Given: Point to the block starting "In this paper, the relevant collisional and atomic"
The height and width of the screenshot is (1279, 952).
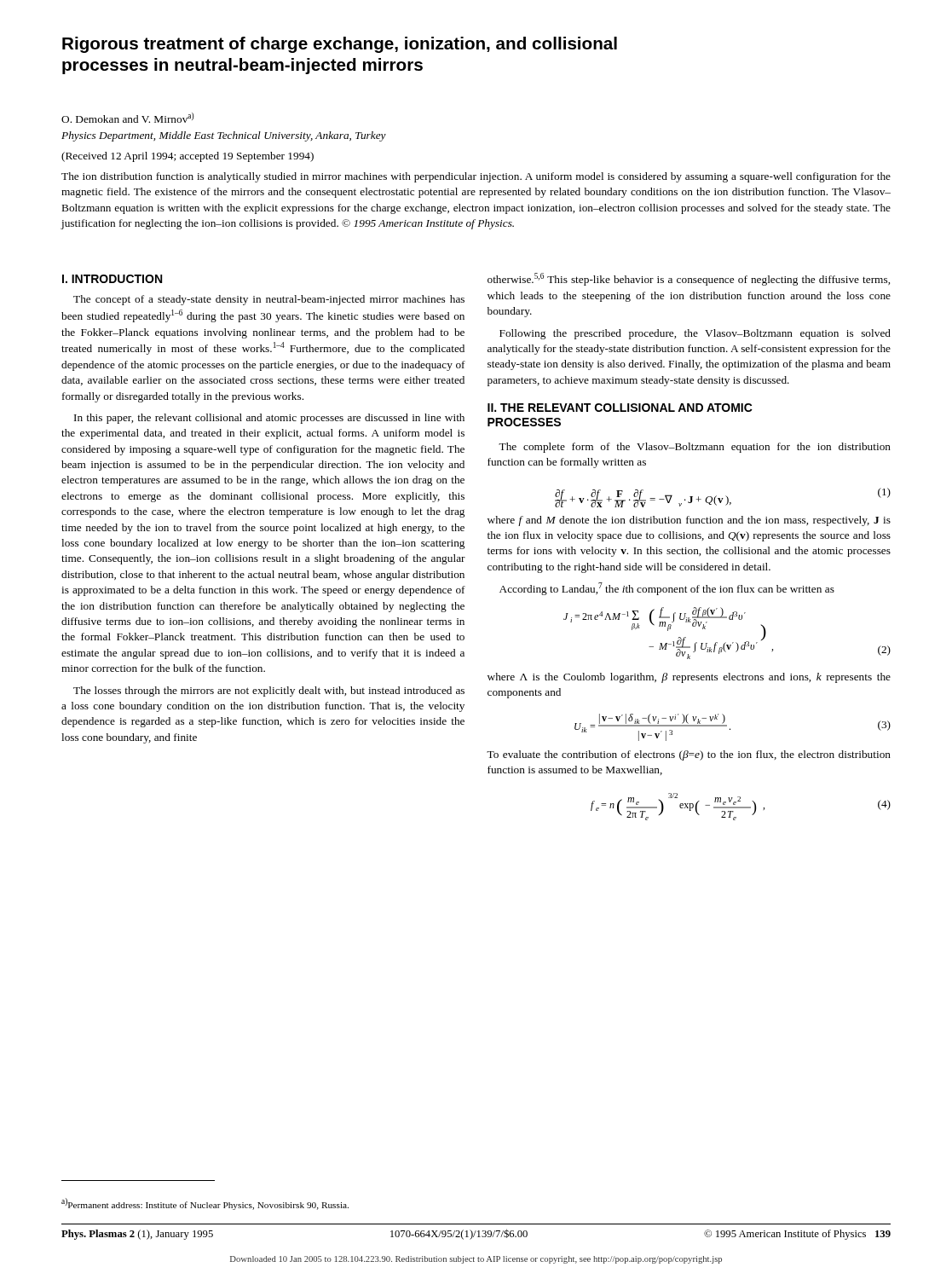Looking at the screenshot, I should (x=263, y=543).
